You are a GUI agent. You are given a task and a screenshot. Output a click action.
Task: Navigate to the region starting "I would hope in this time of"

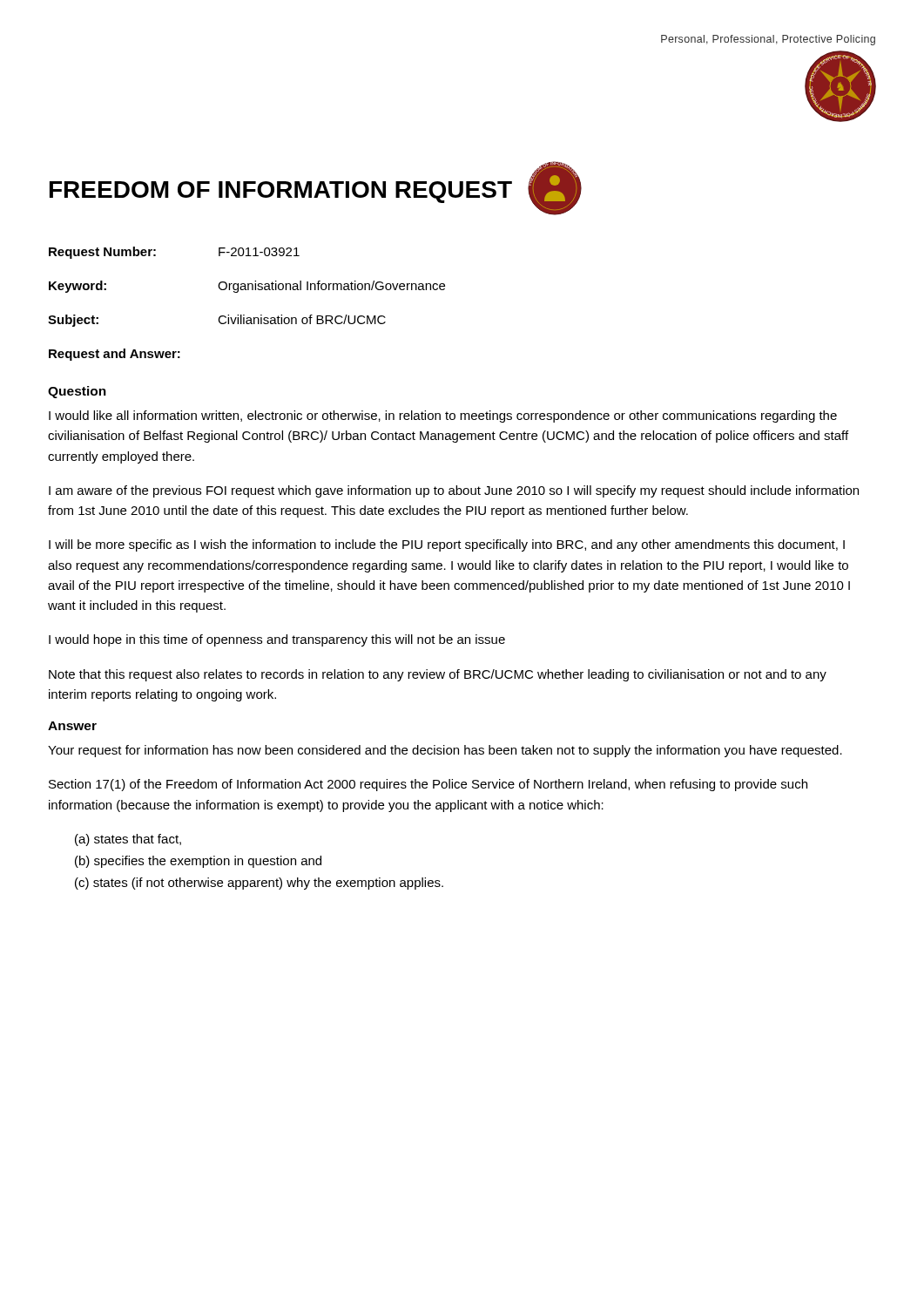click(277, 639)
